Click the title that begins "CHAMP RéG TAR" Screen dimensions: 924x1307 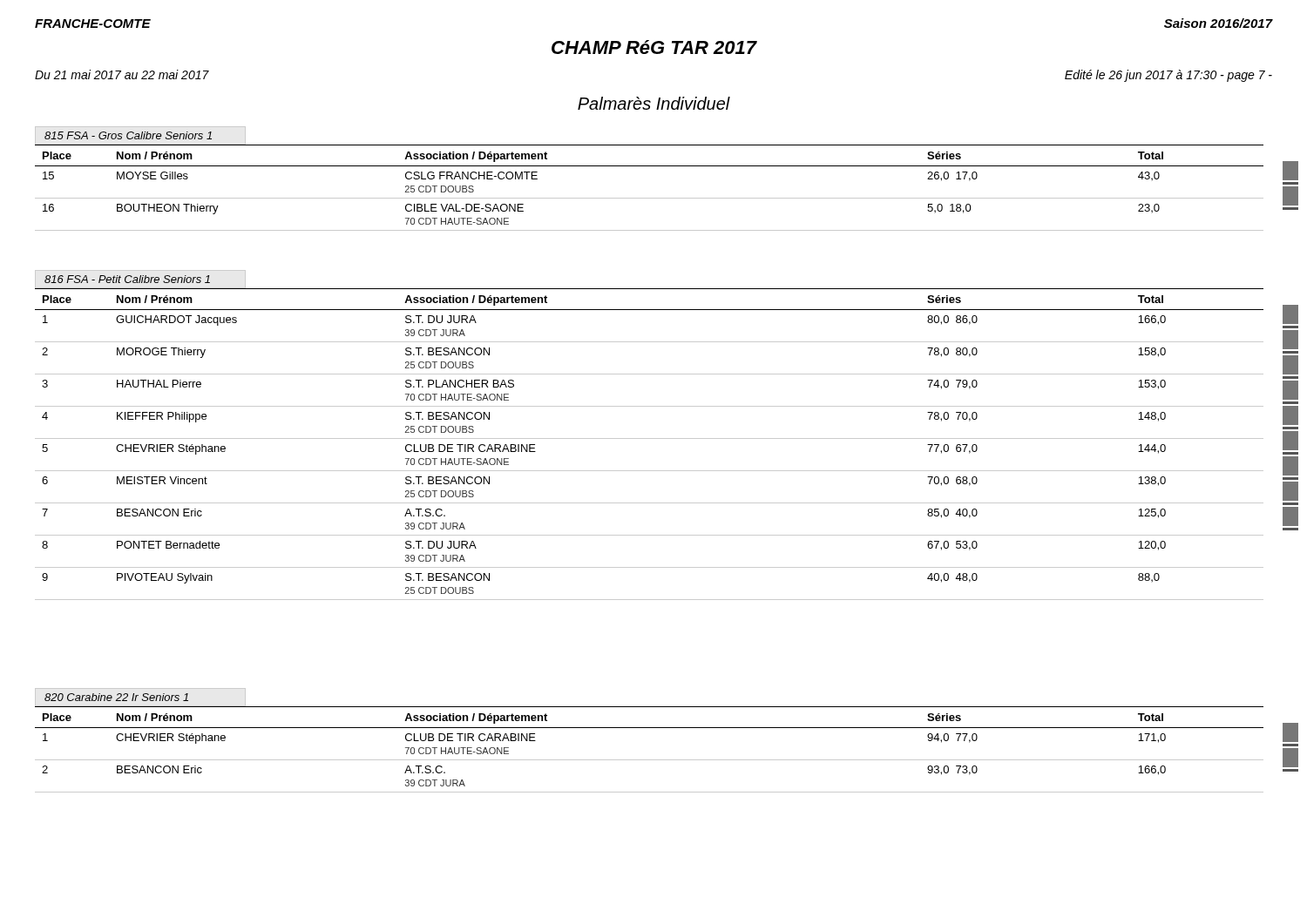pos(653,47)
